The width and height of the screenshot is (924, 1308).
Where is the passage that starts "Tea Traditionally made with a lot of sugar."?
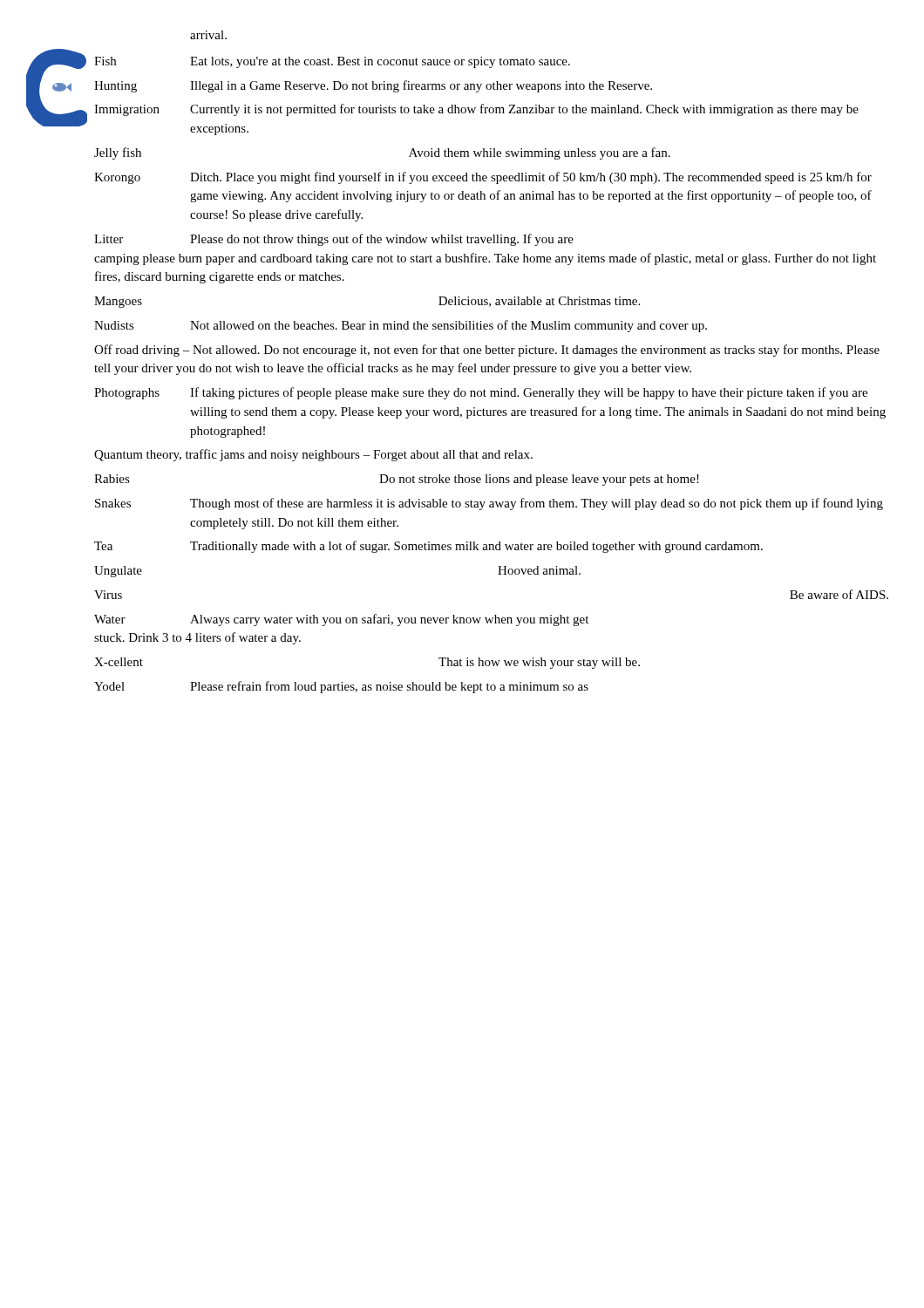click(492, 547)
